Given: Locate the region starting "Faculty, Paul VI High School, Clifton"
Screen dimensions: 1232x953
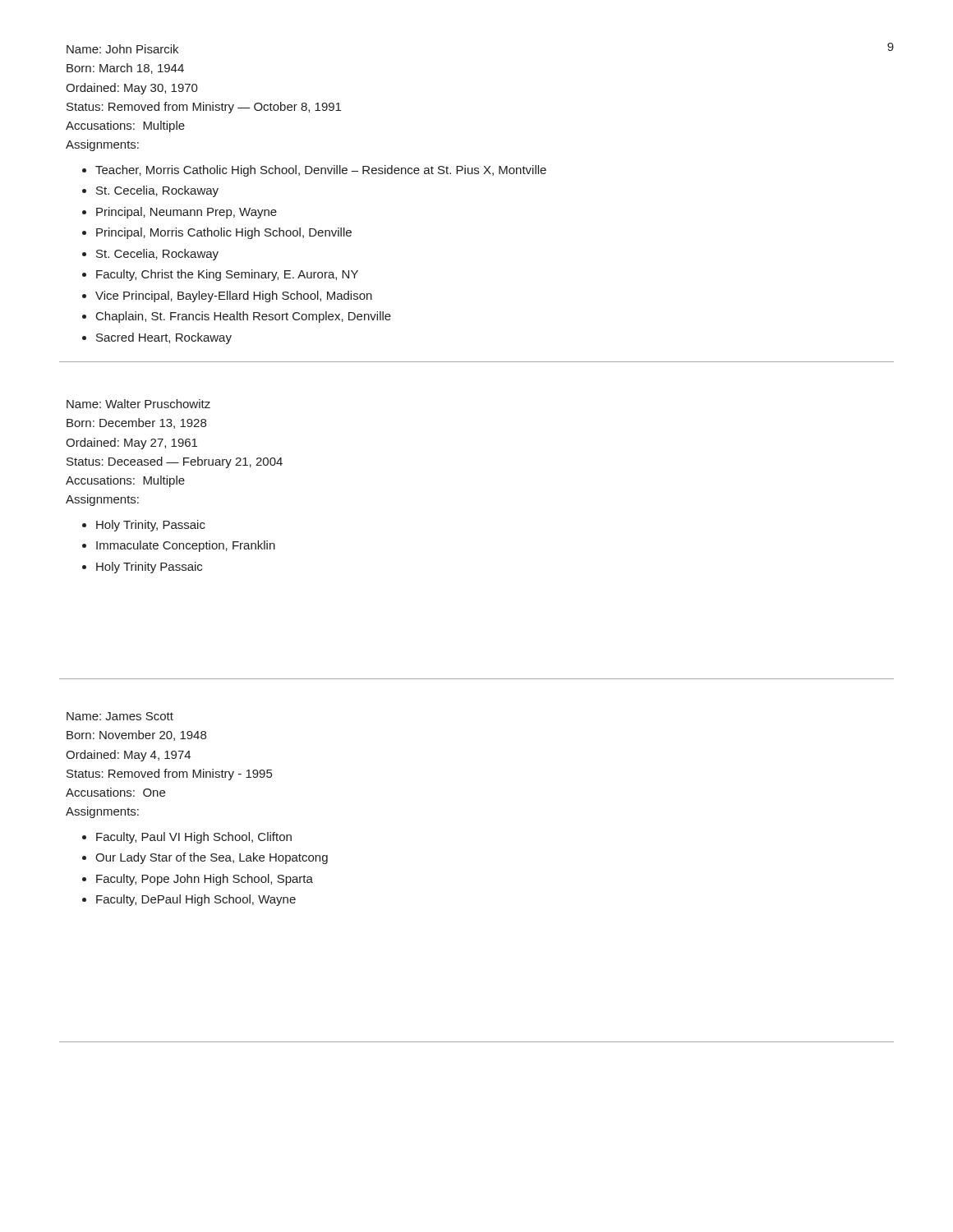Looking at the screenshot, I should point(194,836).
